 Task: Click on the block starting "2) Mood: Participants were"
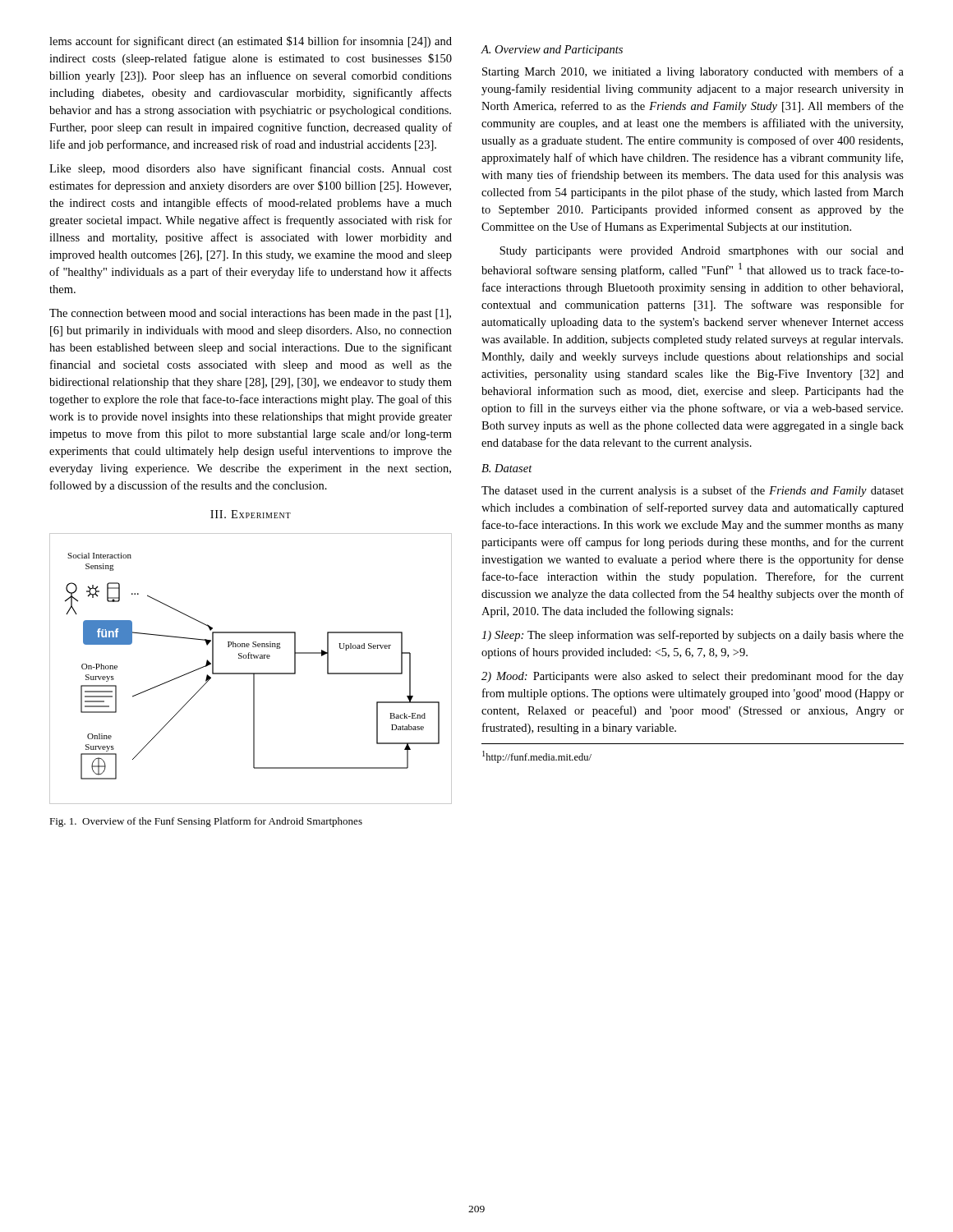point(693,703)
